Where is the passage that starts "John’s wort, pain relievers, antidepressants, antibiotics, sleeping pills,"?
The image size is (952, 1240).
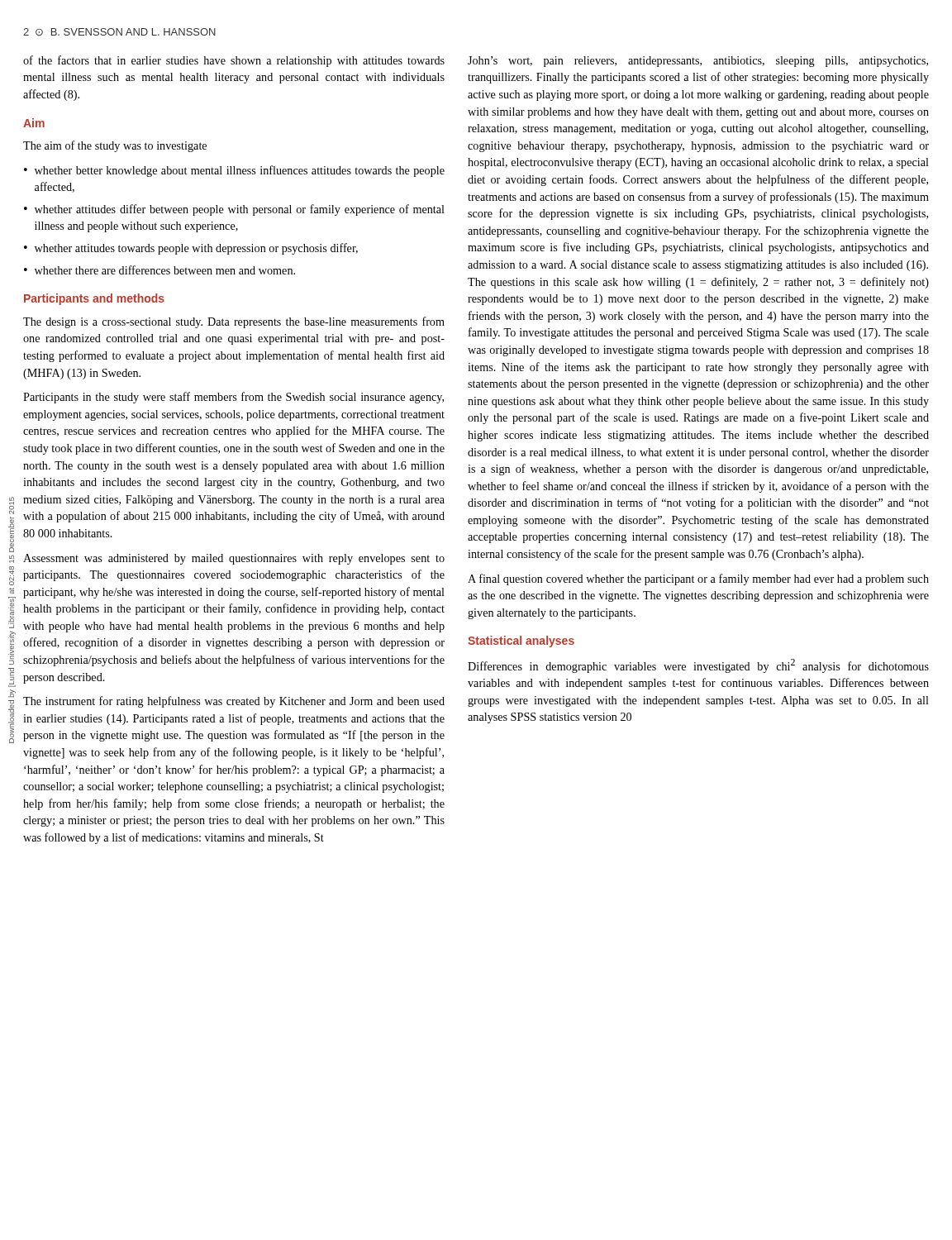698,337
